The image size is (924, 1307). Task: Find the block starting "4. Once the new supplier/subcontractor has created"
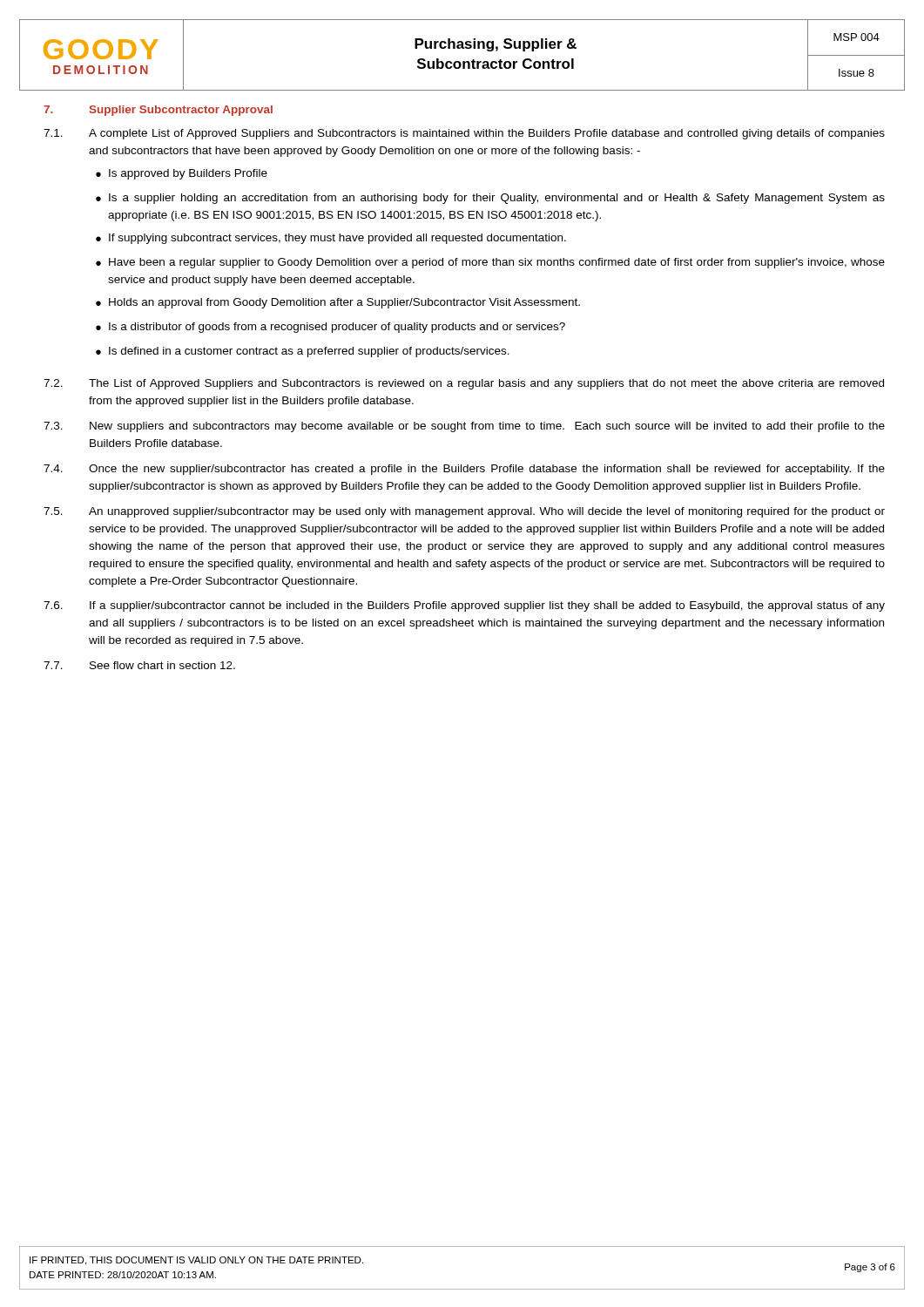[x=464, y=477]
